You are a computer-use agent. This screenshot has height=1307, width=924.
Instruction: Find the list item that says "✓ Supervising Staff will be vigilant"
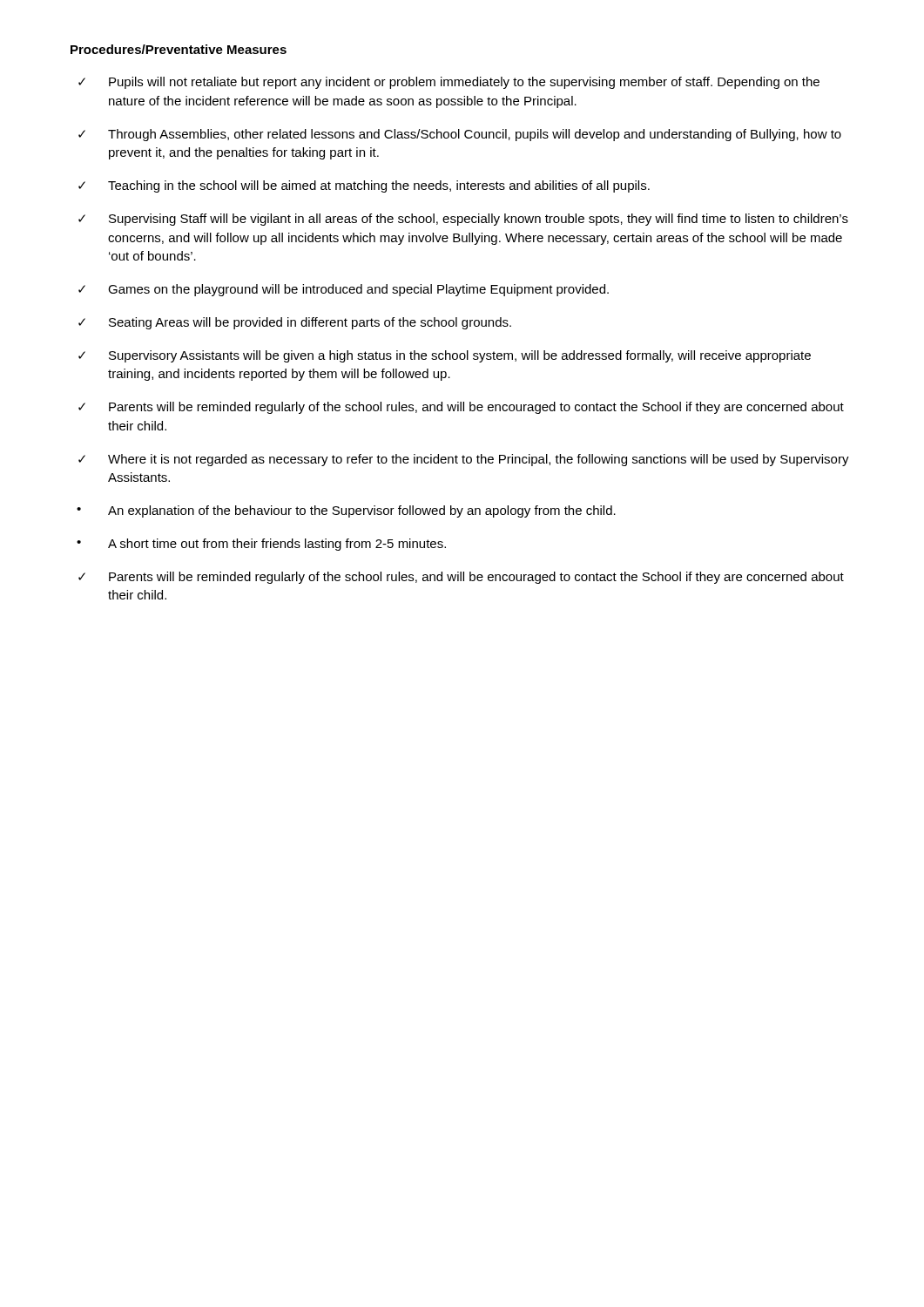(x=462, y=237)
